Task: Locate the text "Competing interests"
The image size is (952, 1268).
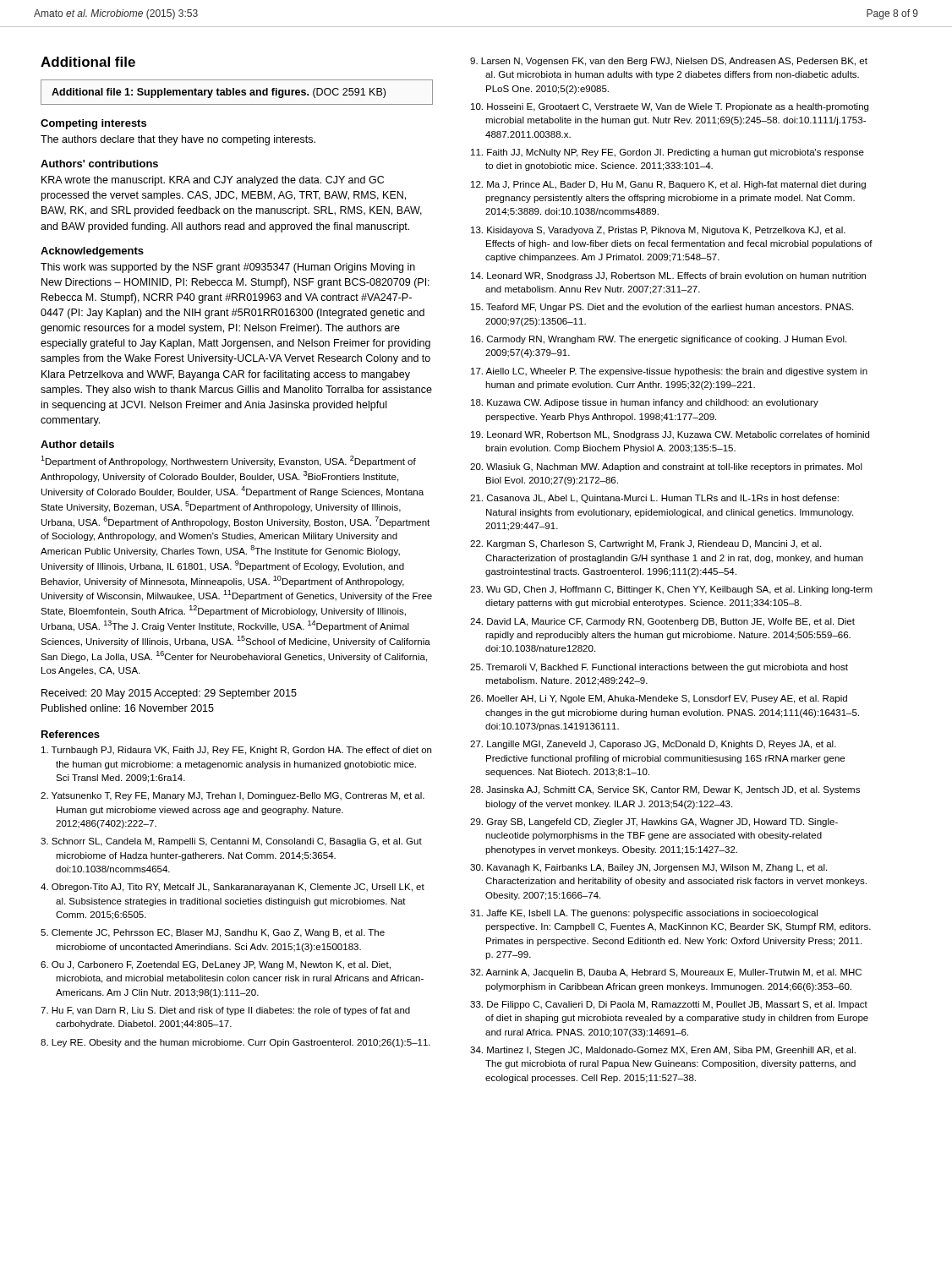Action: (x=94, y=123)
